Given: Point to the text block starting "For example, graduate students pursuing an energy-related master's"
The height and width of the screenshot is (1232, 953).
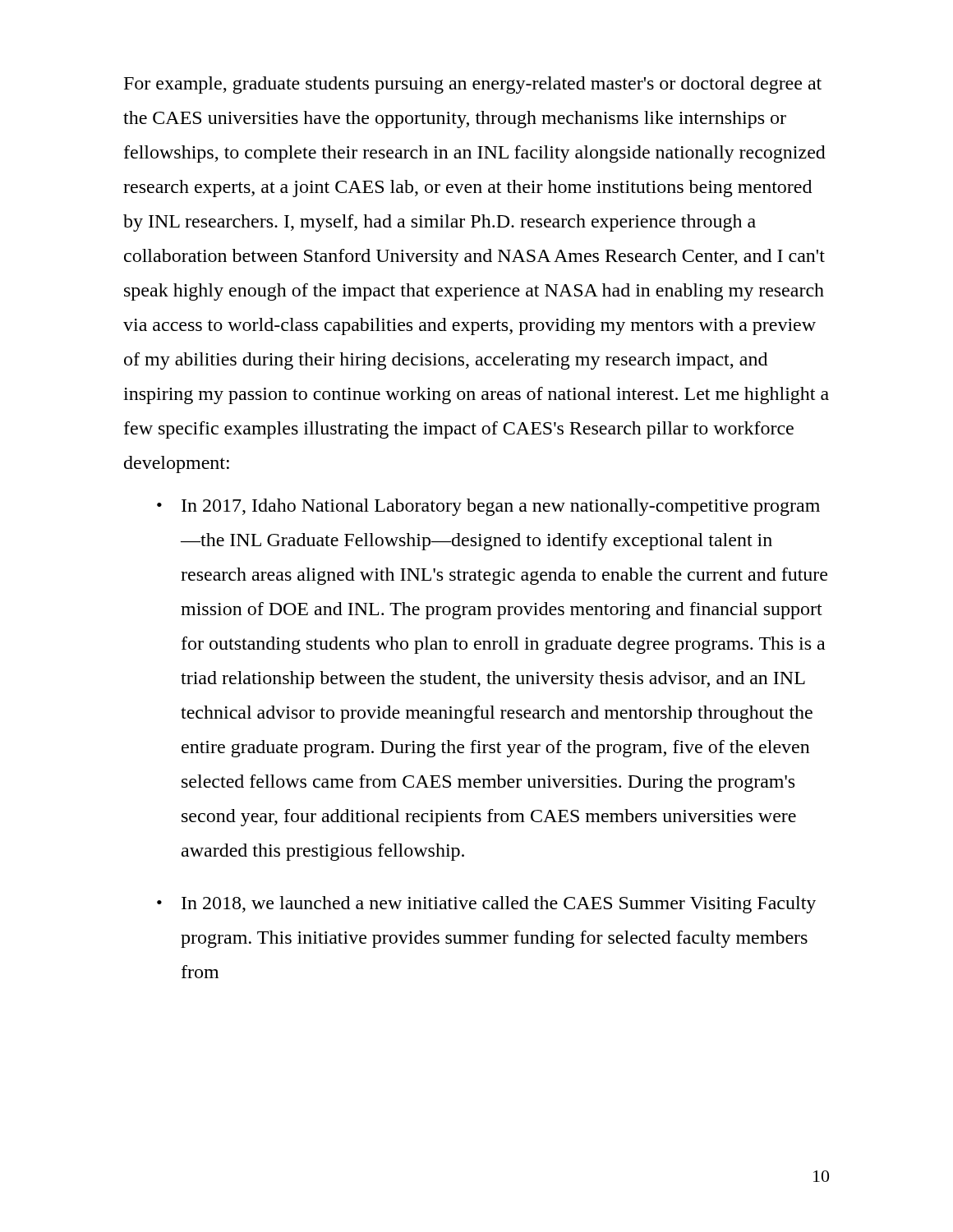Looking at the screenshot, I should click(x=476, y=273).
